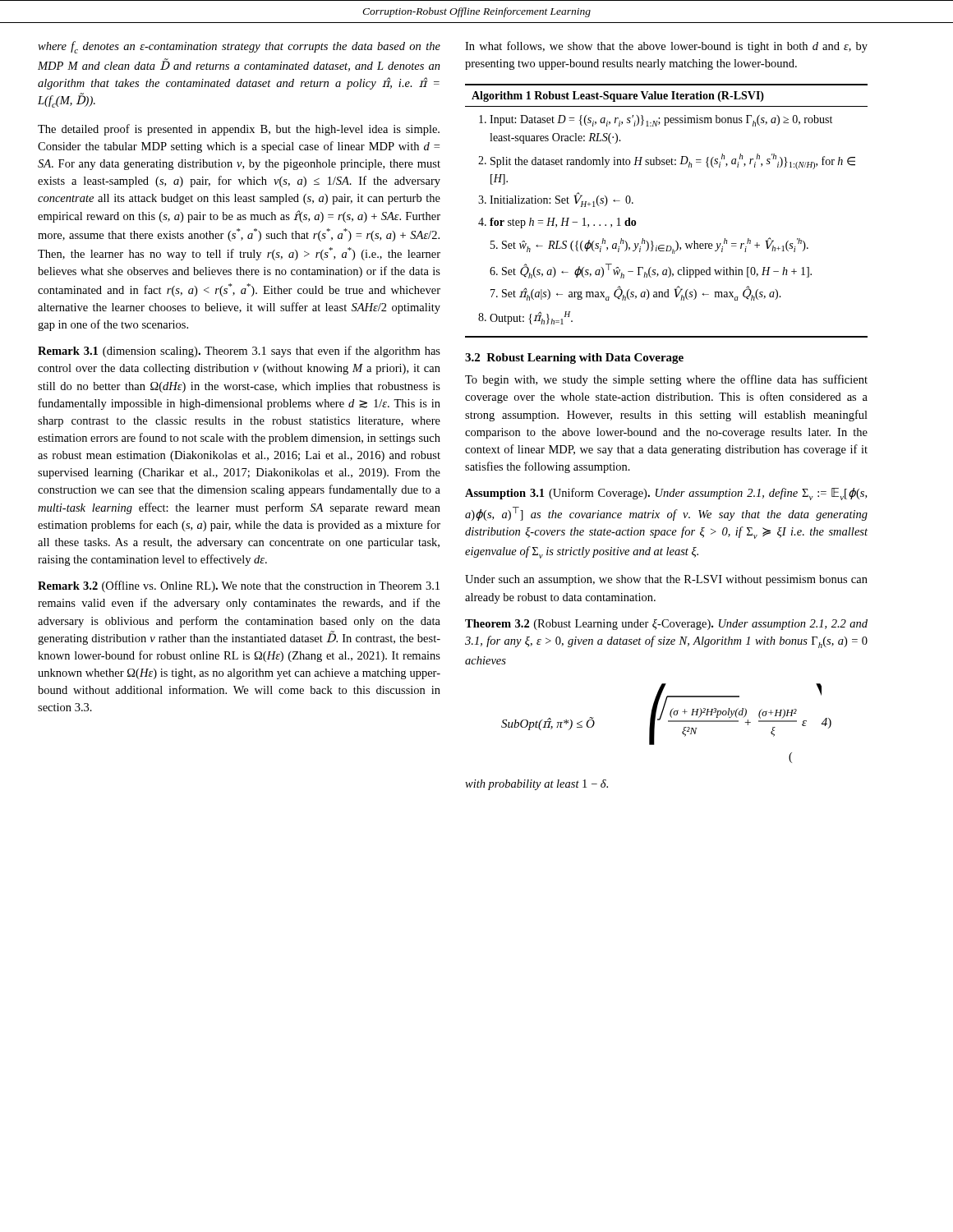
Task: Navigate to the block starting "In what follows, we"
Action: point(666,55)
